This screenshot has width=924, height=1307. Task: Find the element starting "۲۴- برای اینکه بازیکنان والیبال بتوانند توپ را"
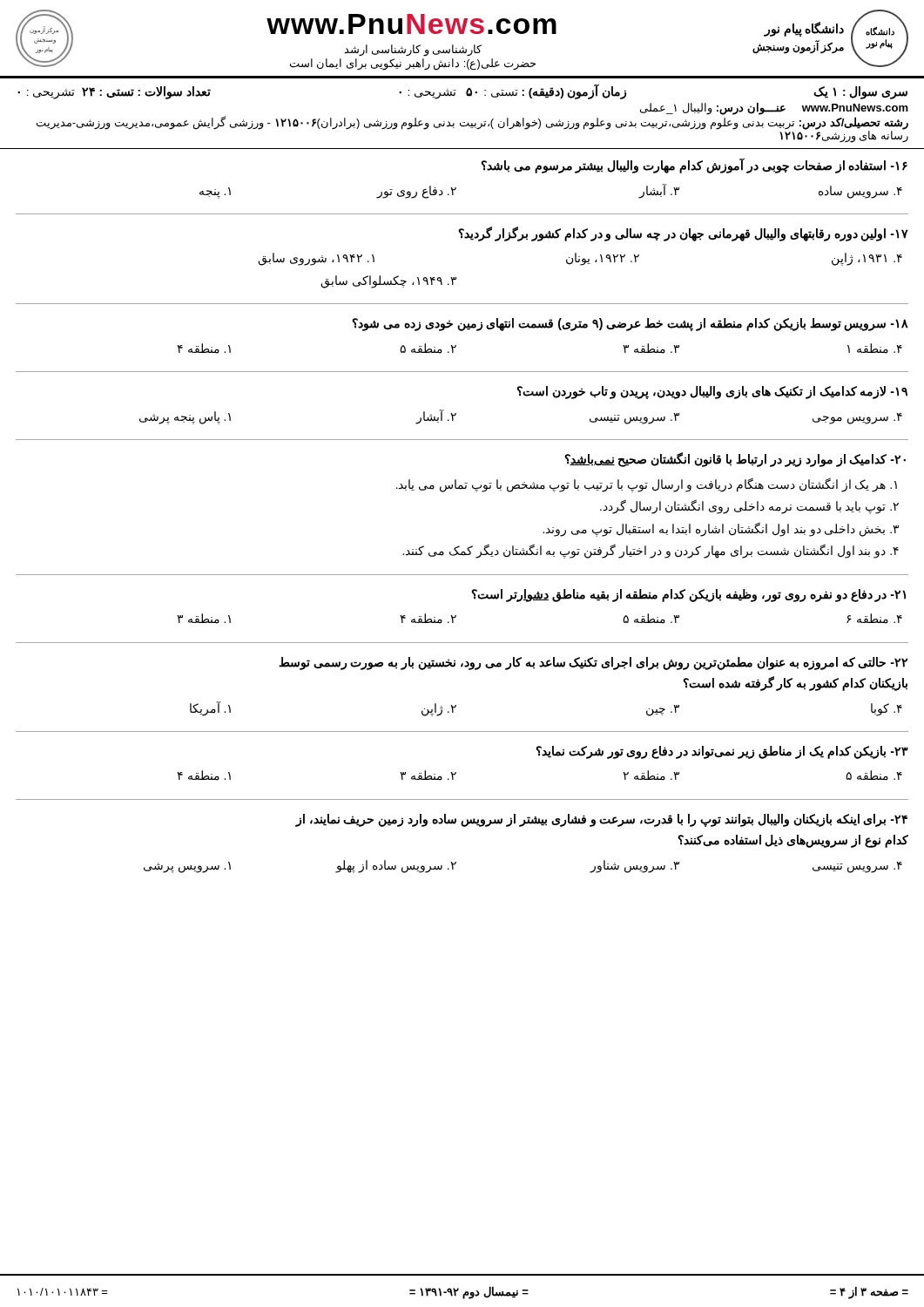click(x=601, y=820)
